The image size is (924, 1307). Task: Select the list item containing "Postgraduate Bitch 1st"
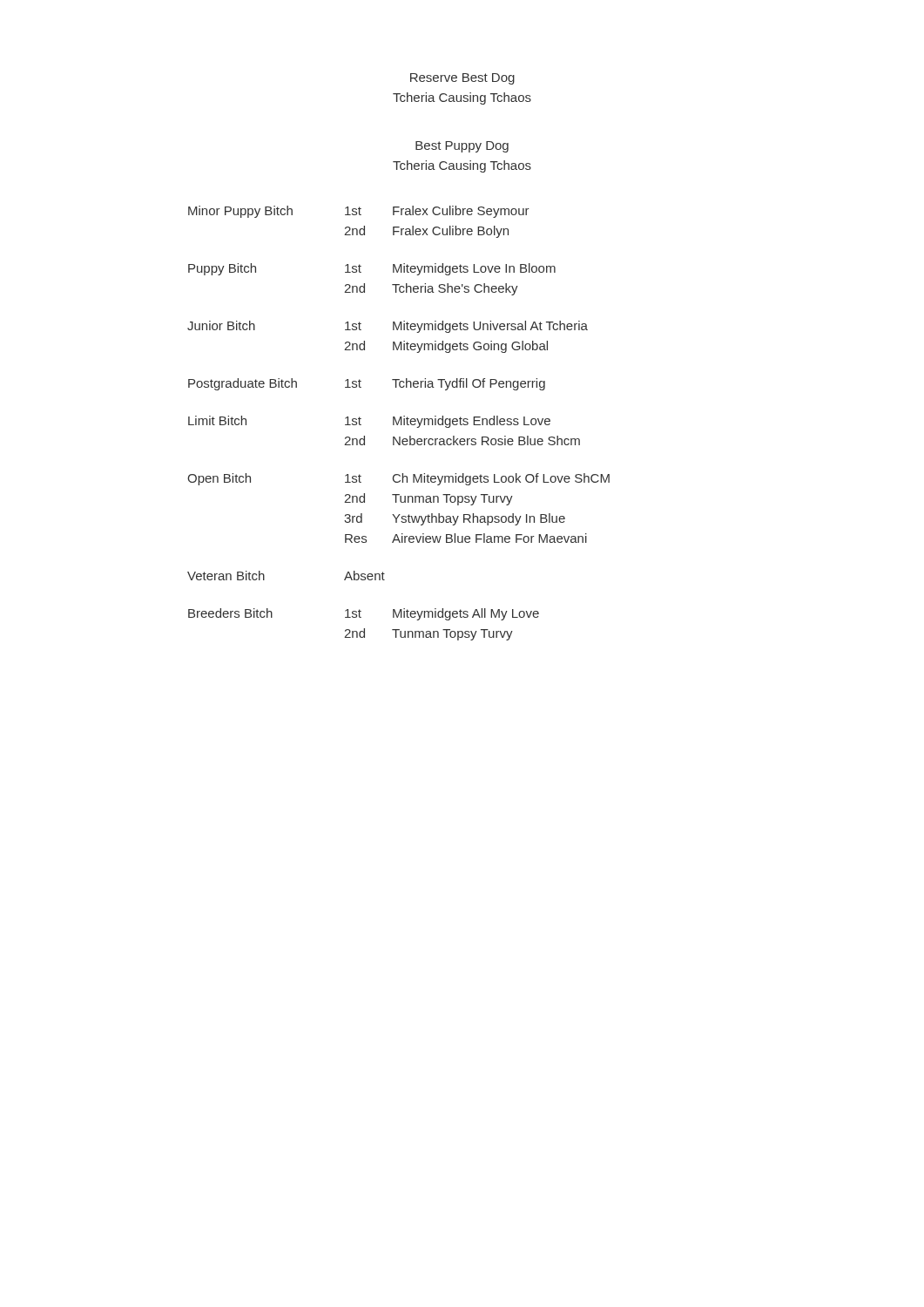457,383
